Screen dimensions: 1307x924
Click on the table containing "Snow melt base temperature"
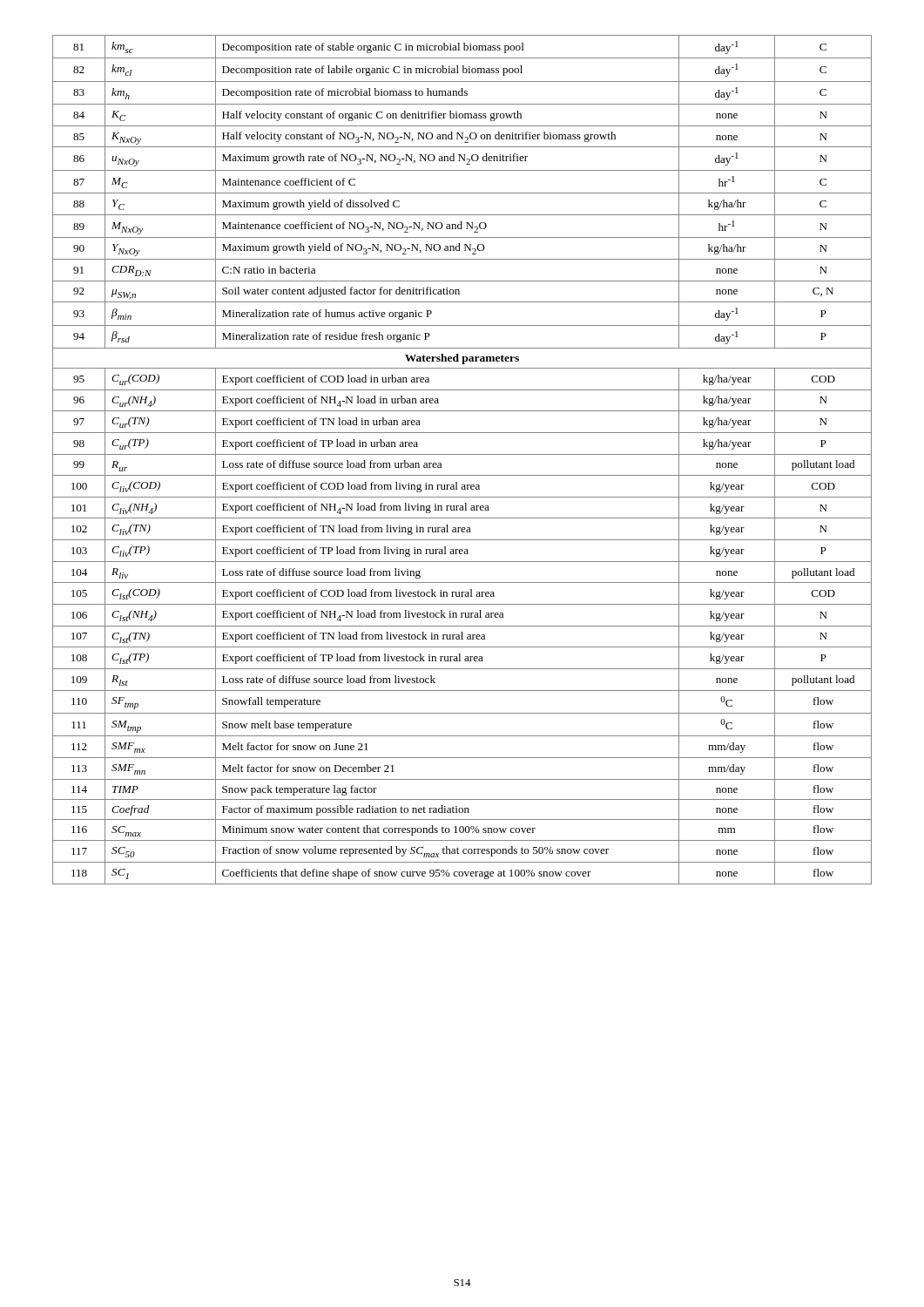pos(462,459)
